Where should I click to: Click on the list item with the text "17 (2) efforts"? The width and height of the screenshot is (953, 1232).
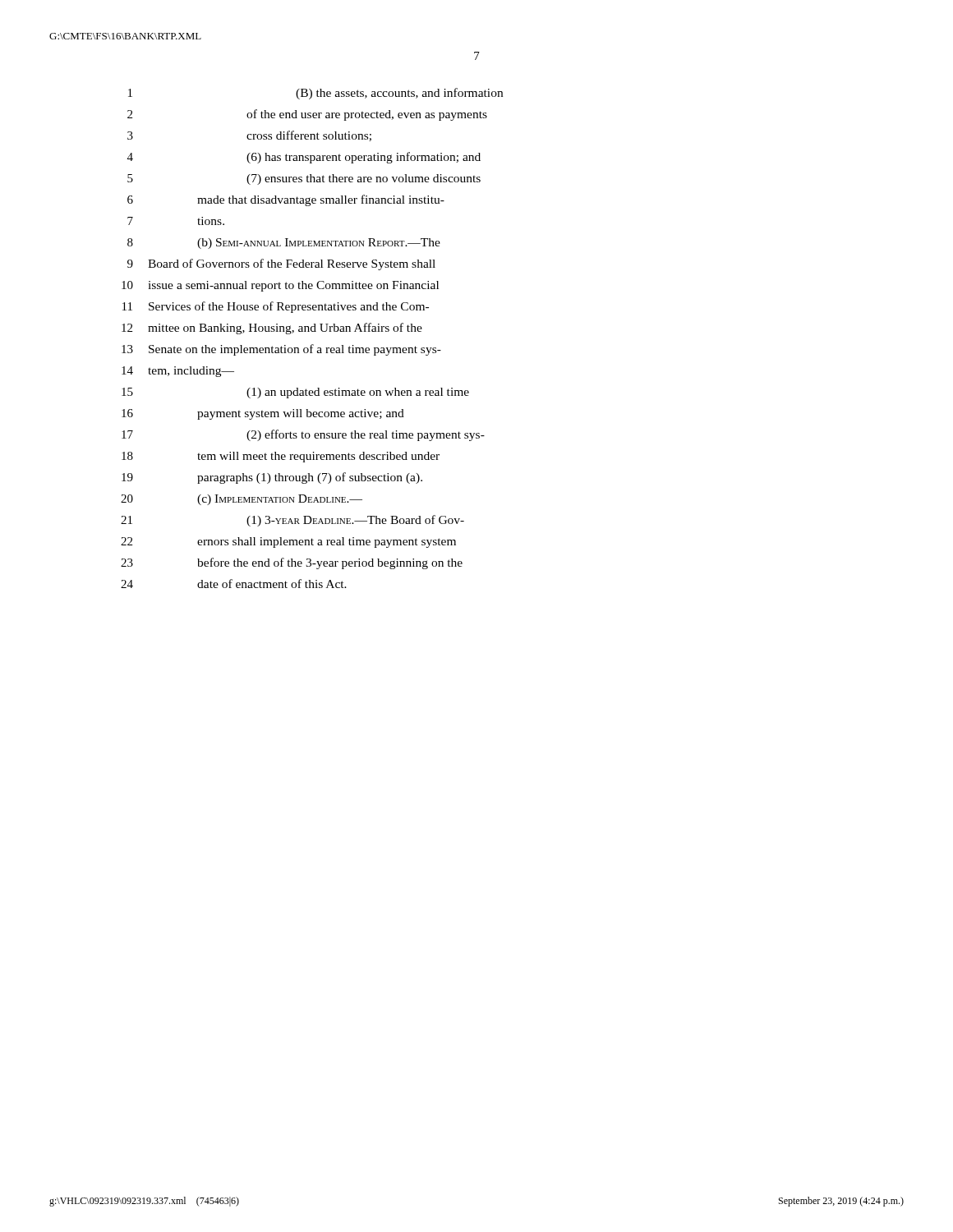493,434
